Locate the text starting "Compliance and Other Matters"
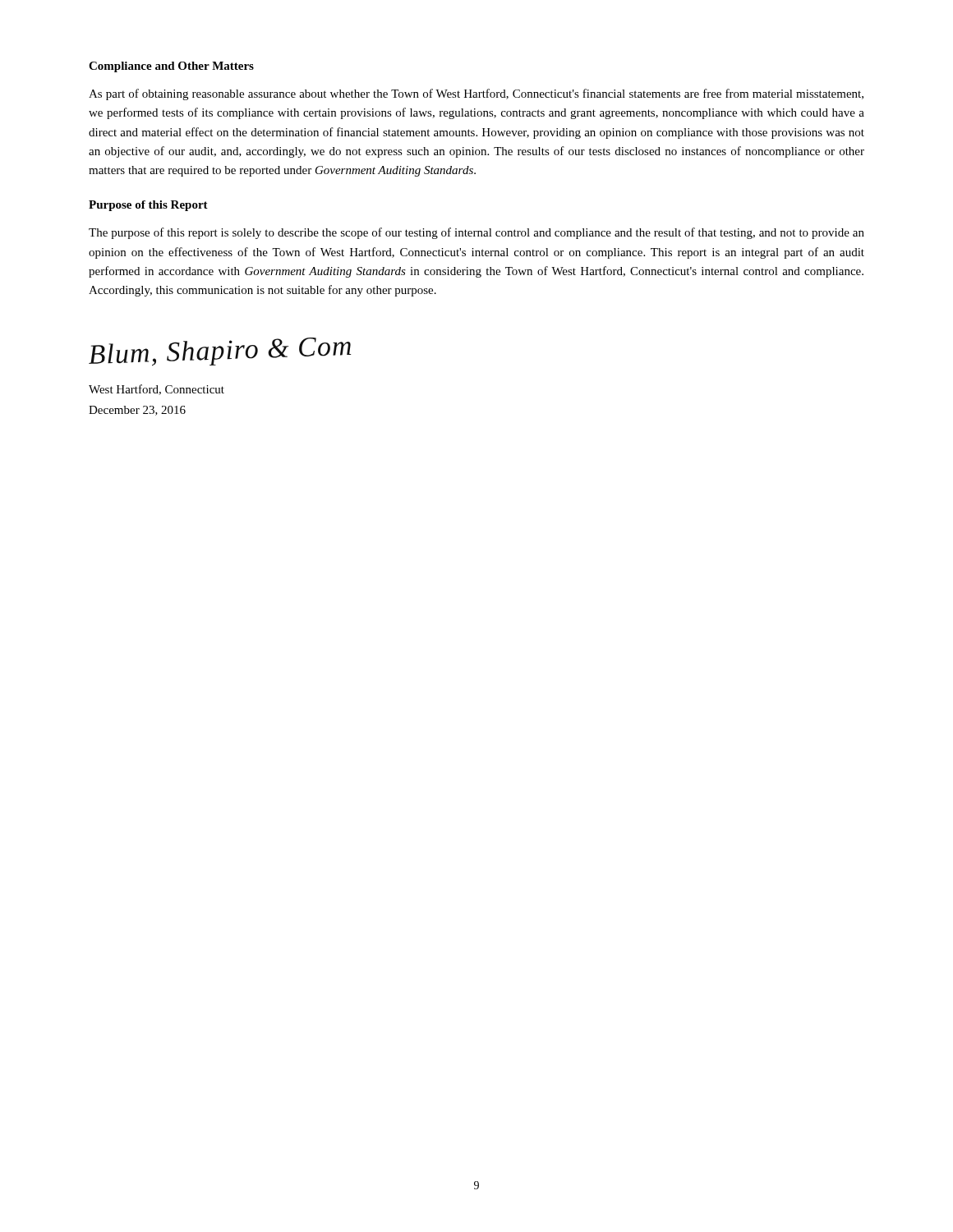The height and width of the screenshot is (1232, 953). point(171,66)
